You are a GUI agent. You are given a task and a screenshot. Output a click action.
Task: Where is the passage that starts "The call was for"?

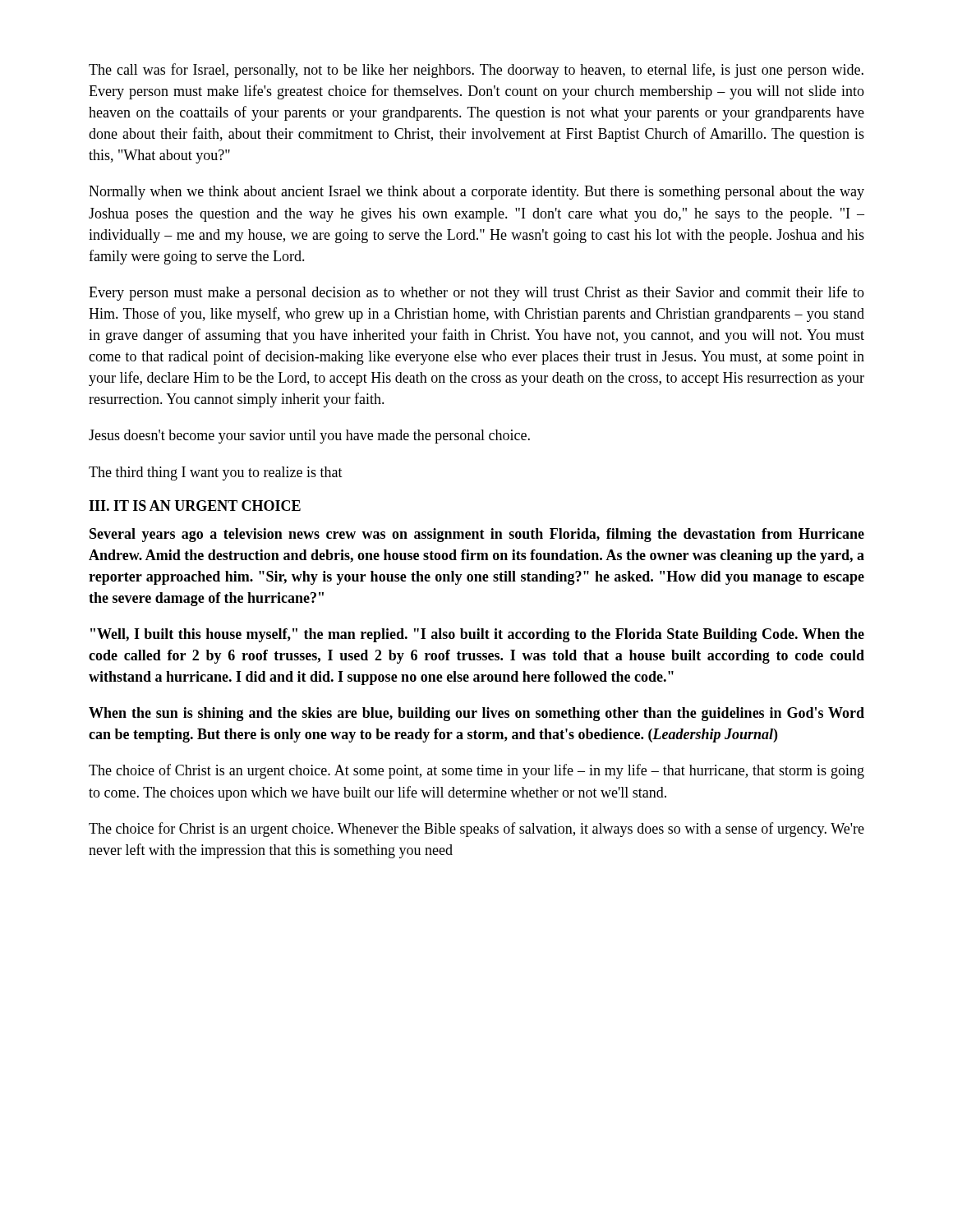click(476, 113)
